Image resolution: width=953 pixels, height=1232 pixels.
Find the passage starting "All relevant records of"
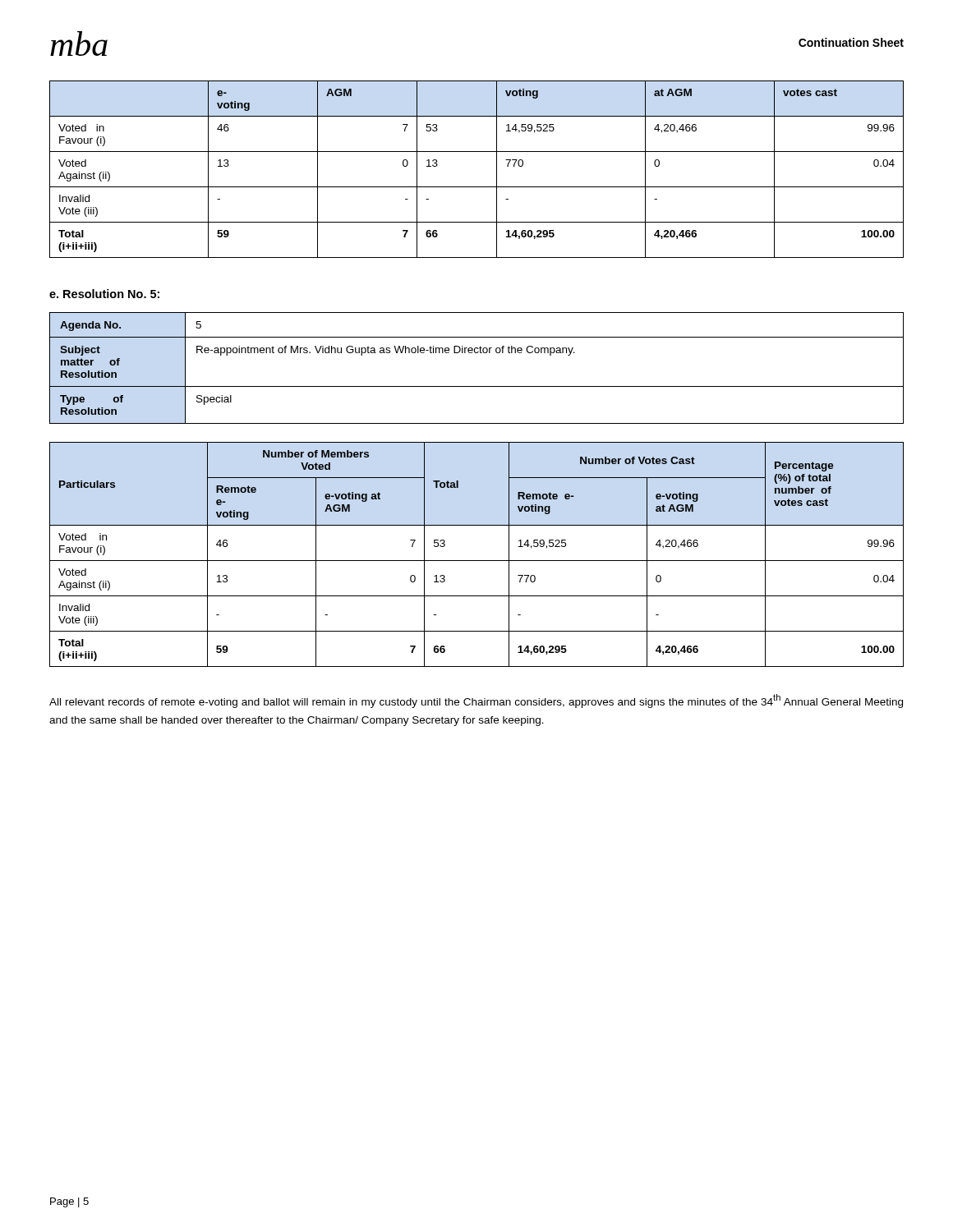(476, 709)
